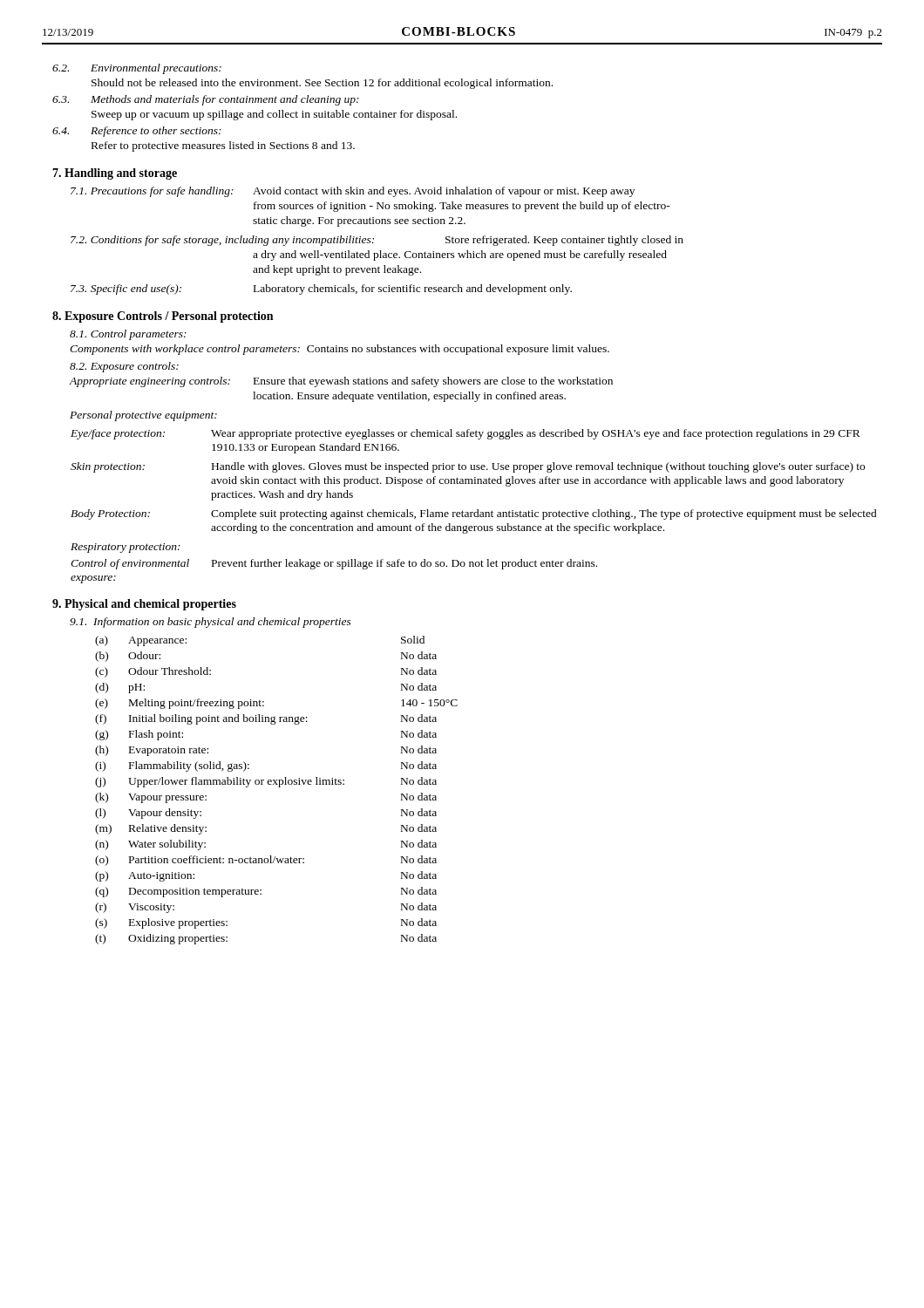Click on the text block that reads "location. Ensure adequate ventilation, especially in confined"
Screen dimensions: 1308x924
410,395
